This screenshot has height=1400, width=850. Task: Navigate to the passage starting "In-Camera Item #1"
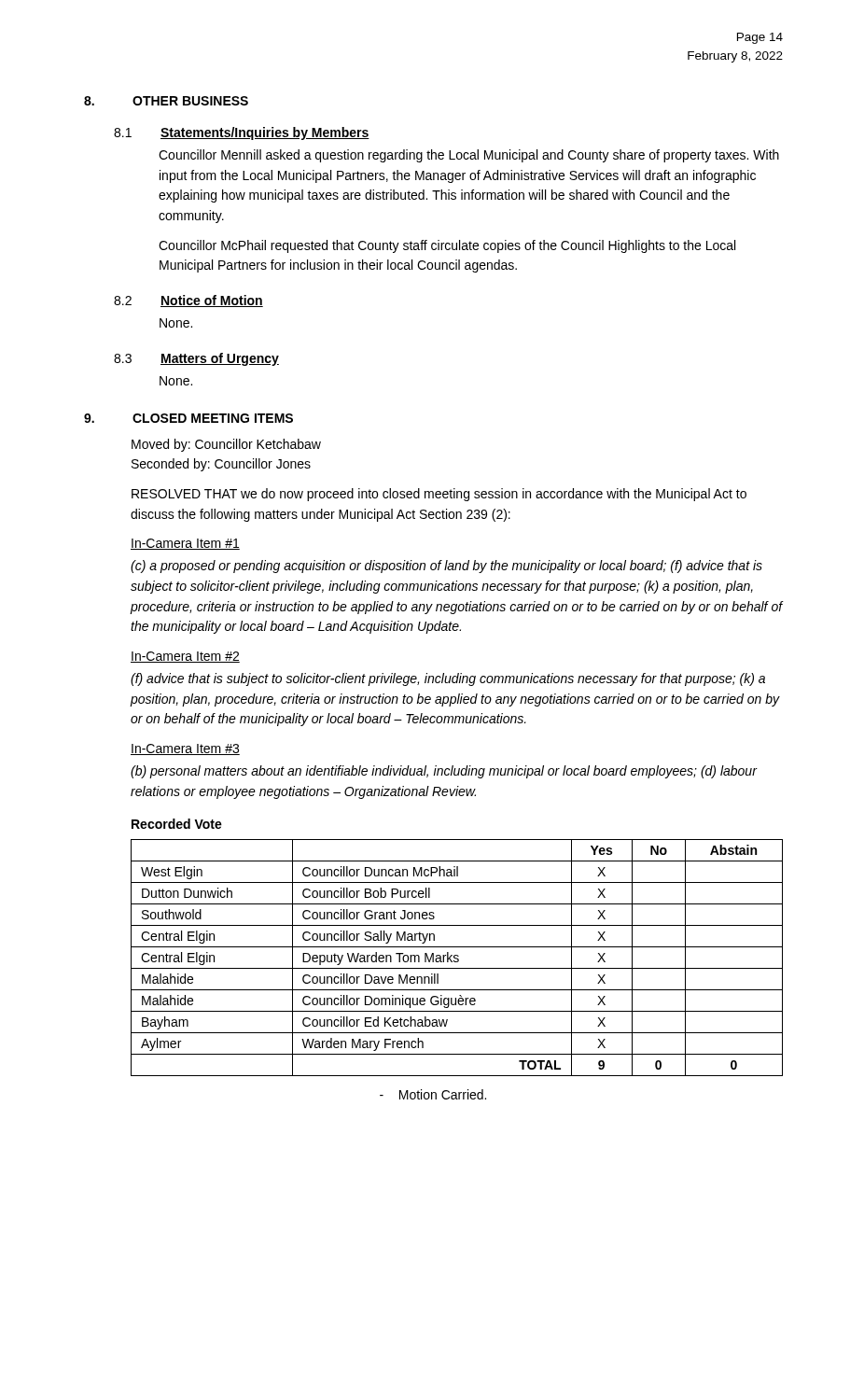point(185,543)
